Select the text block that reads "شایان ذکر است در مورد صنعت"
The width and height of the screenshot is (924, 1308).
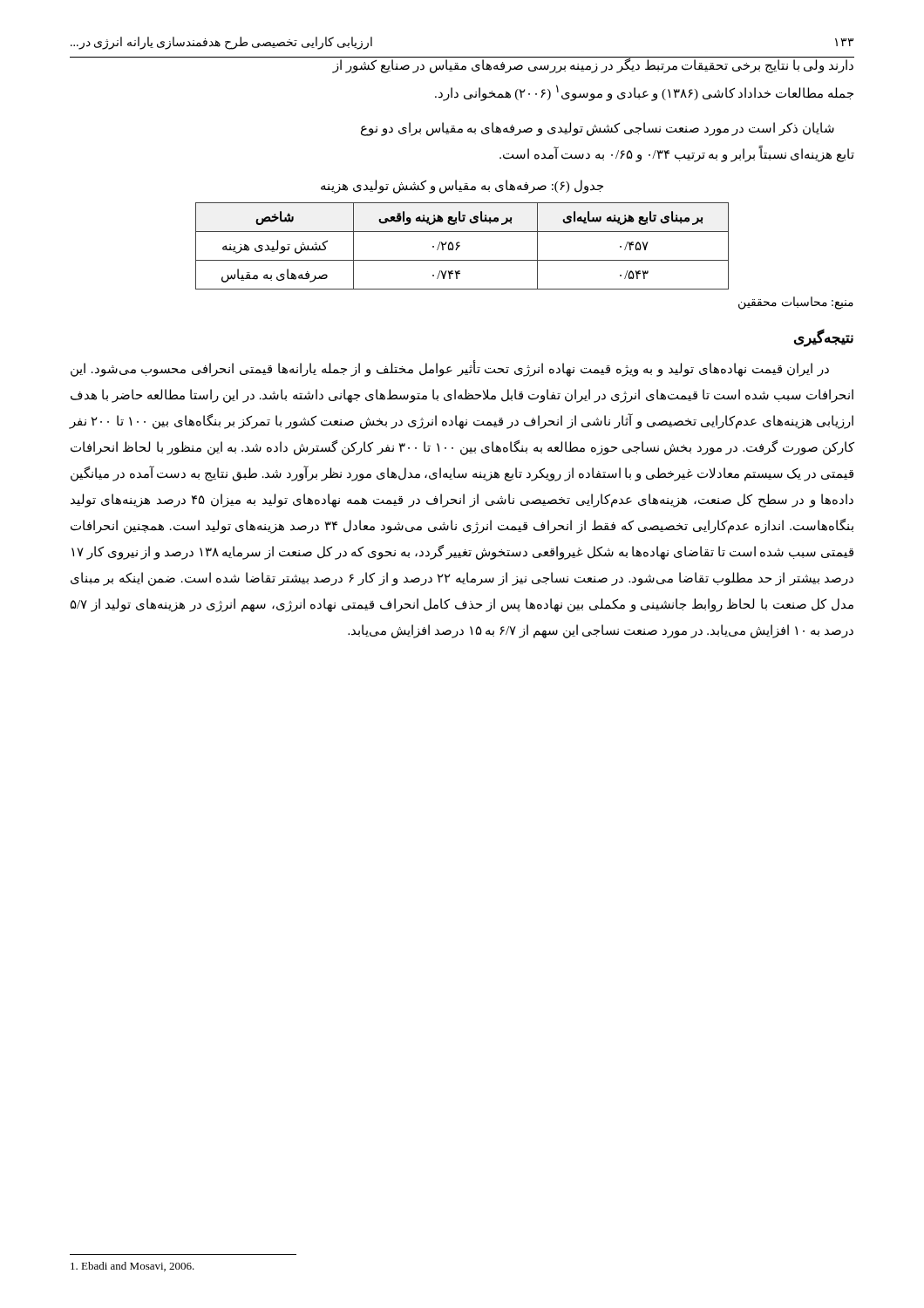(x=607, y=141)
